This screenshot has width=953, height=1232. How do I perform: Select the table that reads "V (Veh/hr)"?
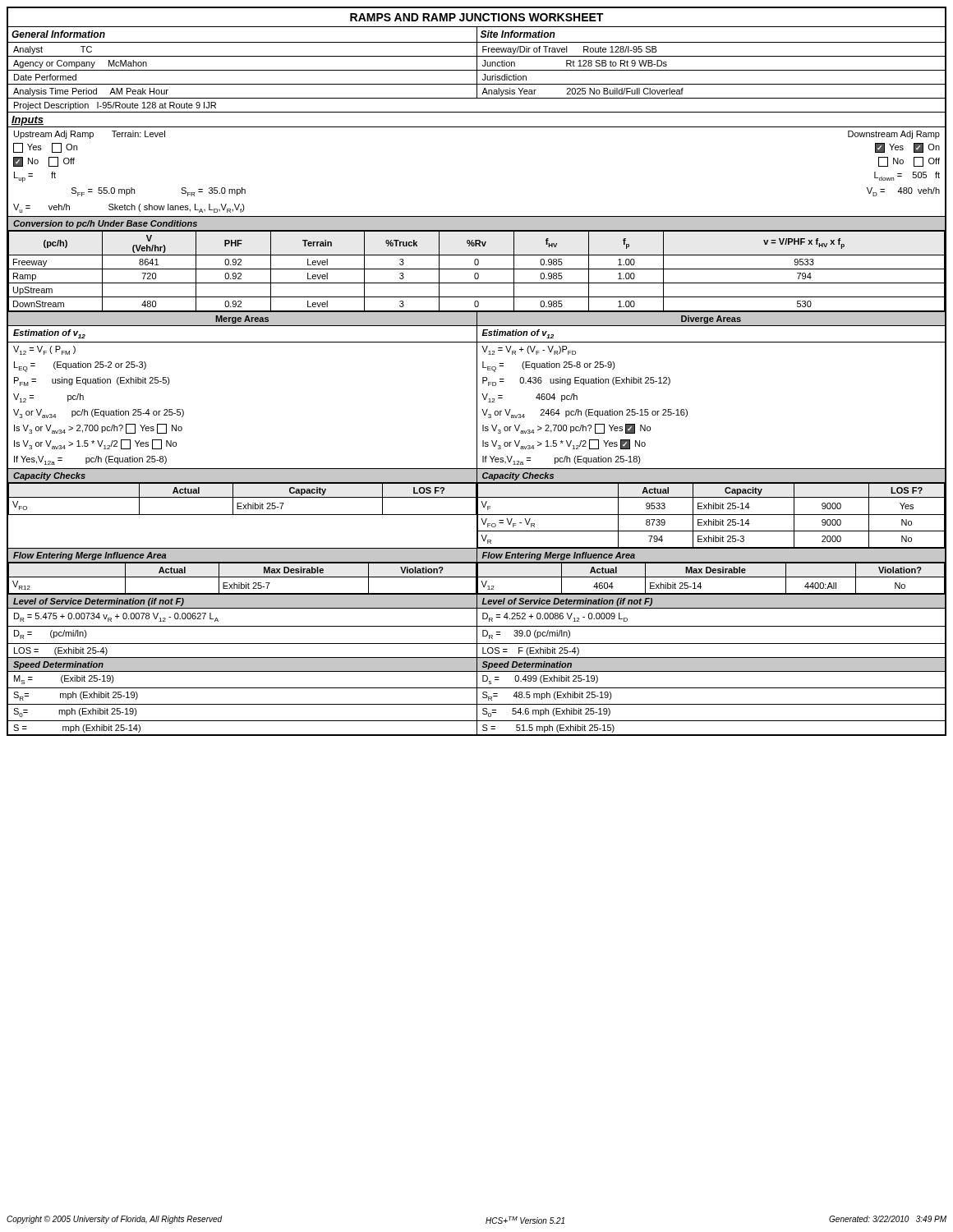click(476, 271)
